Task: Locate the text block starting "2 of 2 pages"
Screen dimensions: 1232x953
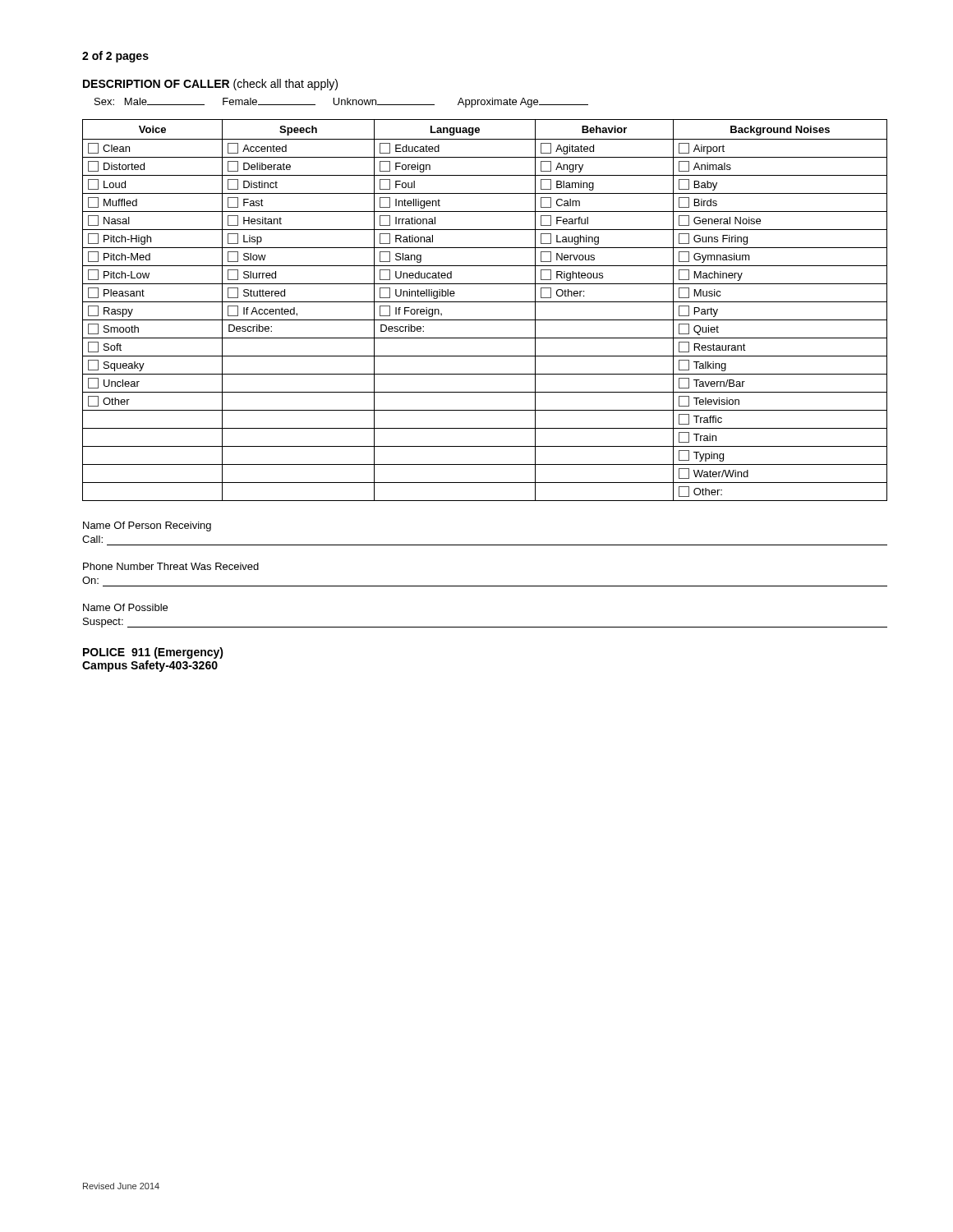Action: pyautogui.click(x=115, y=56)
